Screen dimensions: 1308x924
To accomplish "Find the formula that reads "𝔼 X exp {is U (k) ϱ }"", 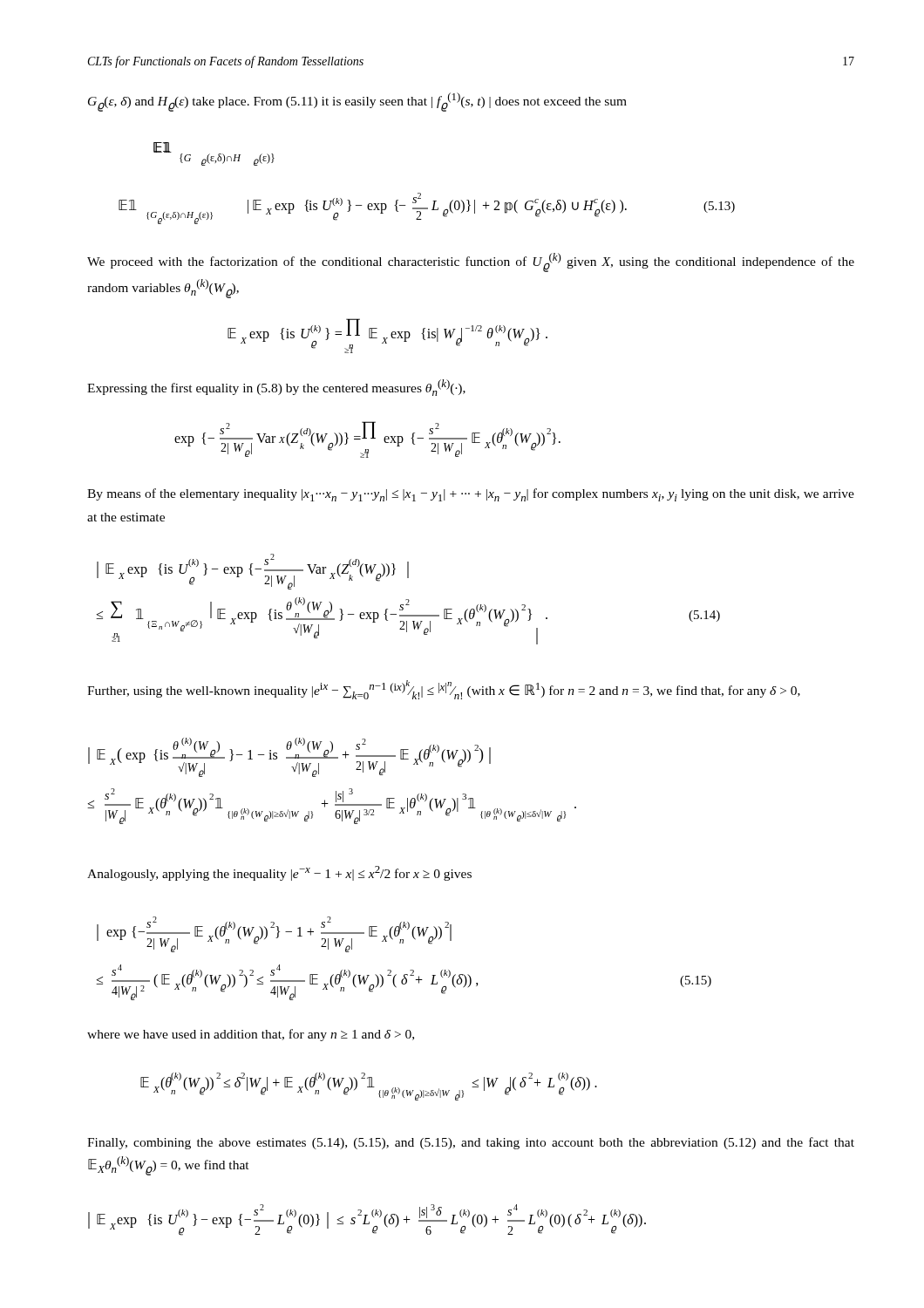I will pos(471,333).
